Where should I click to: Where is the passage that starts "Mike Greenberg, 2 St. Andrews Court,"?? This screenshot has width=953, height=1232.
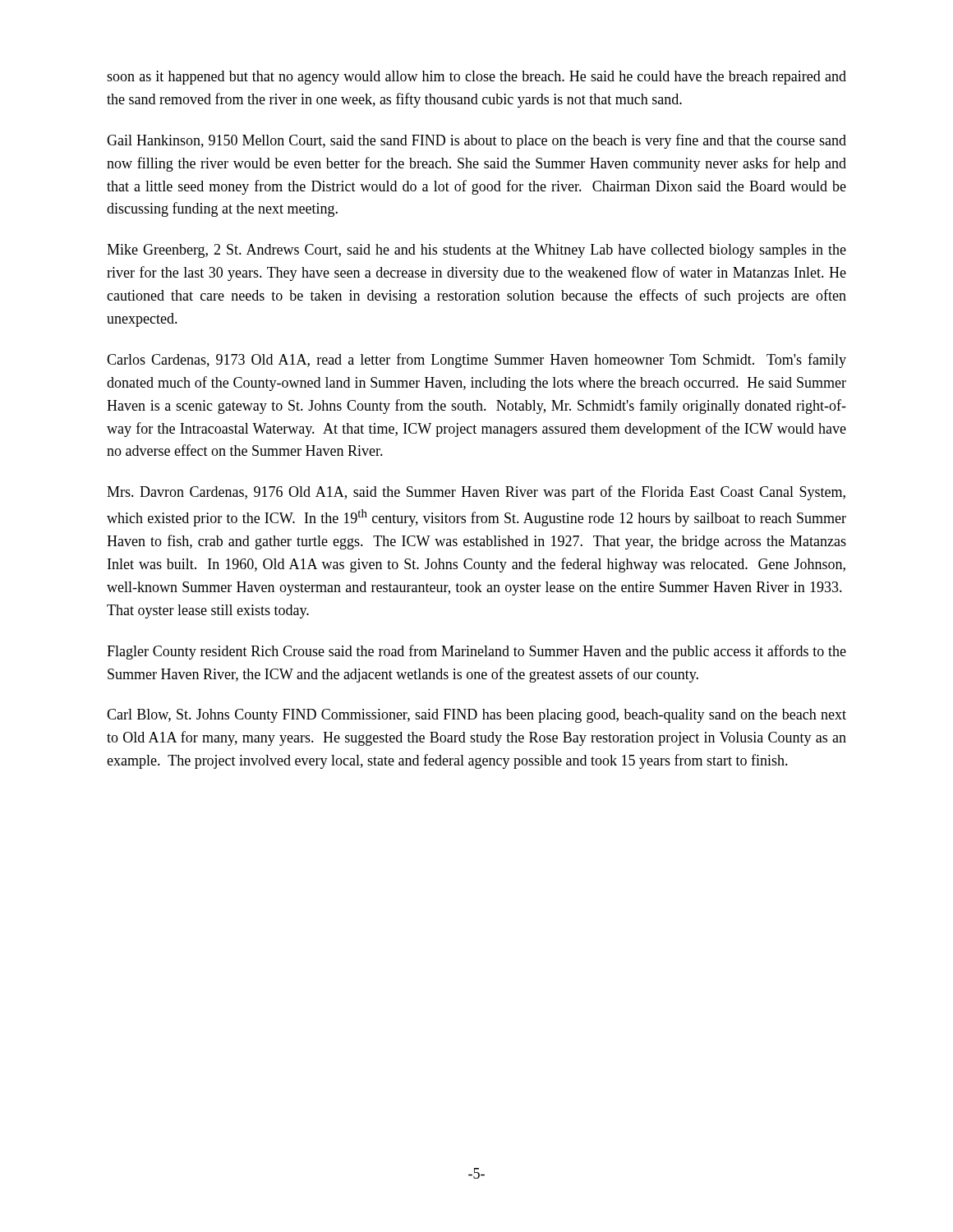tap(476, 284)
